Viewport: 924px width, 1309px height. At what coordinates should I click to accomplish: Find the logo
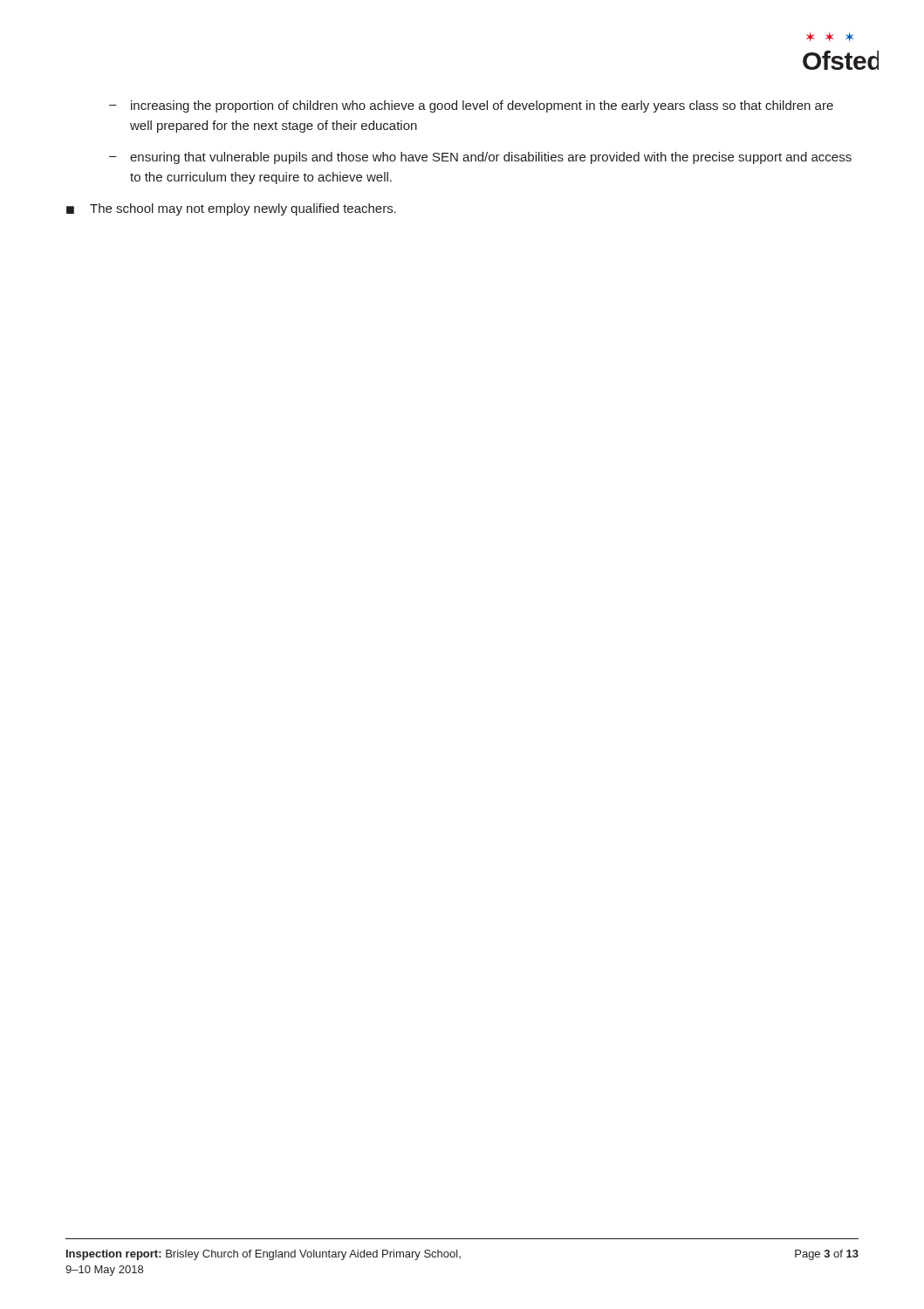coord(839,55)
